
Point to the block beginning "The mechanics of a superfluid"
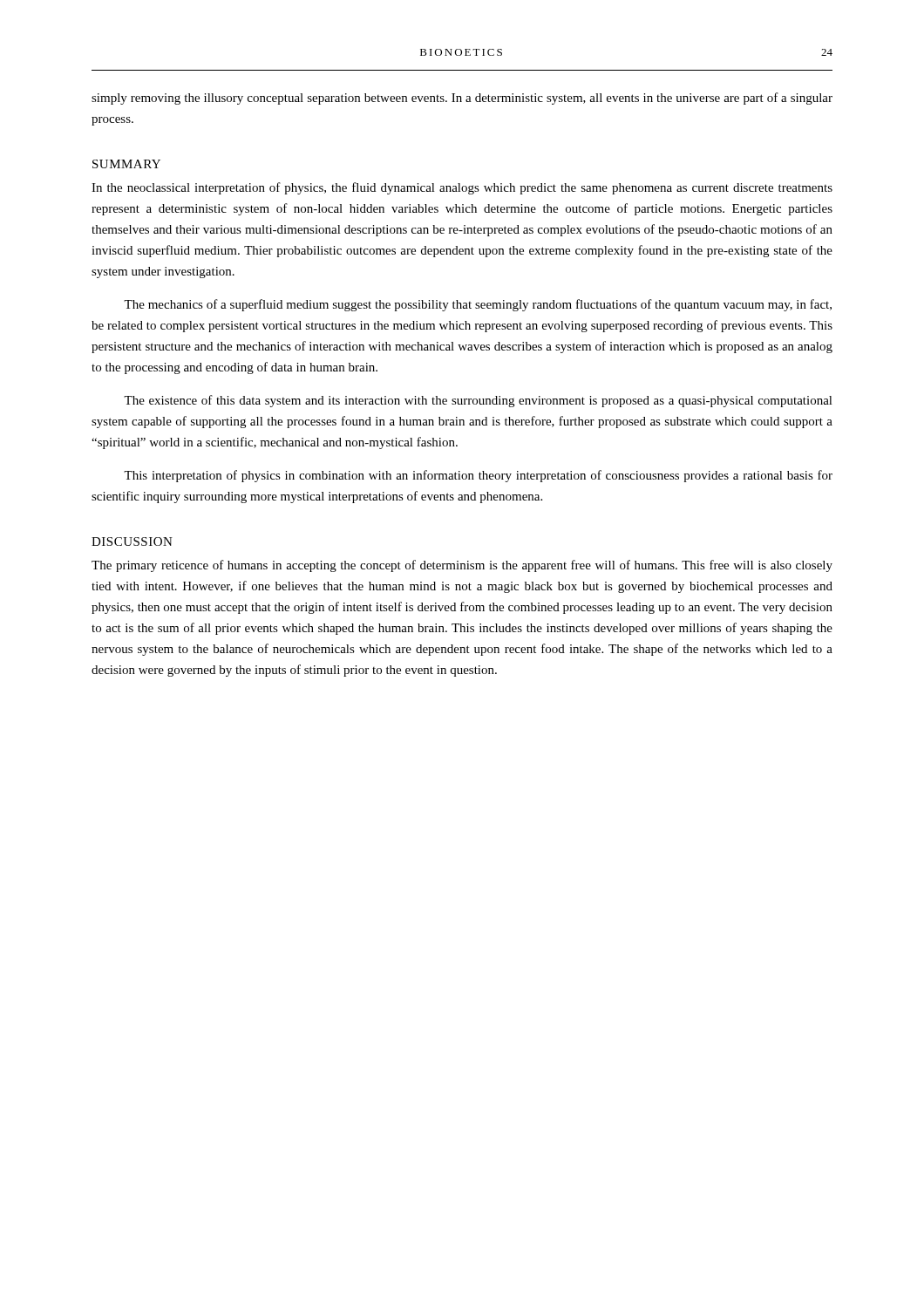pos(462,336)
